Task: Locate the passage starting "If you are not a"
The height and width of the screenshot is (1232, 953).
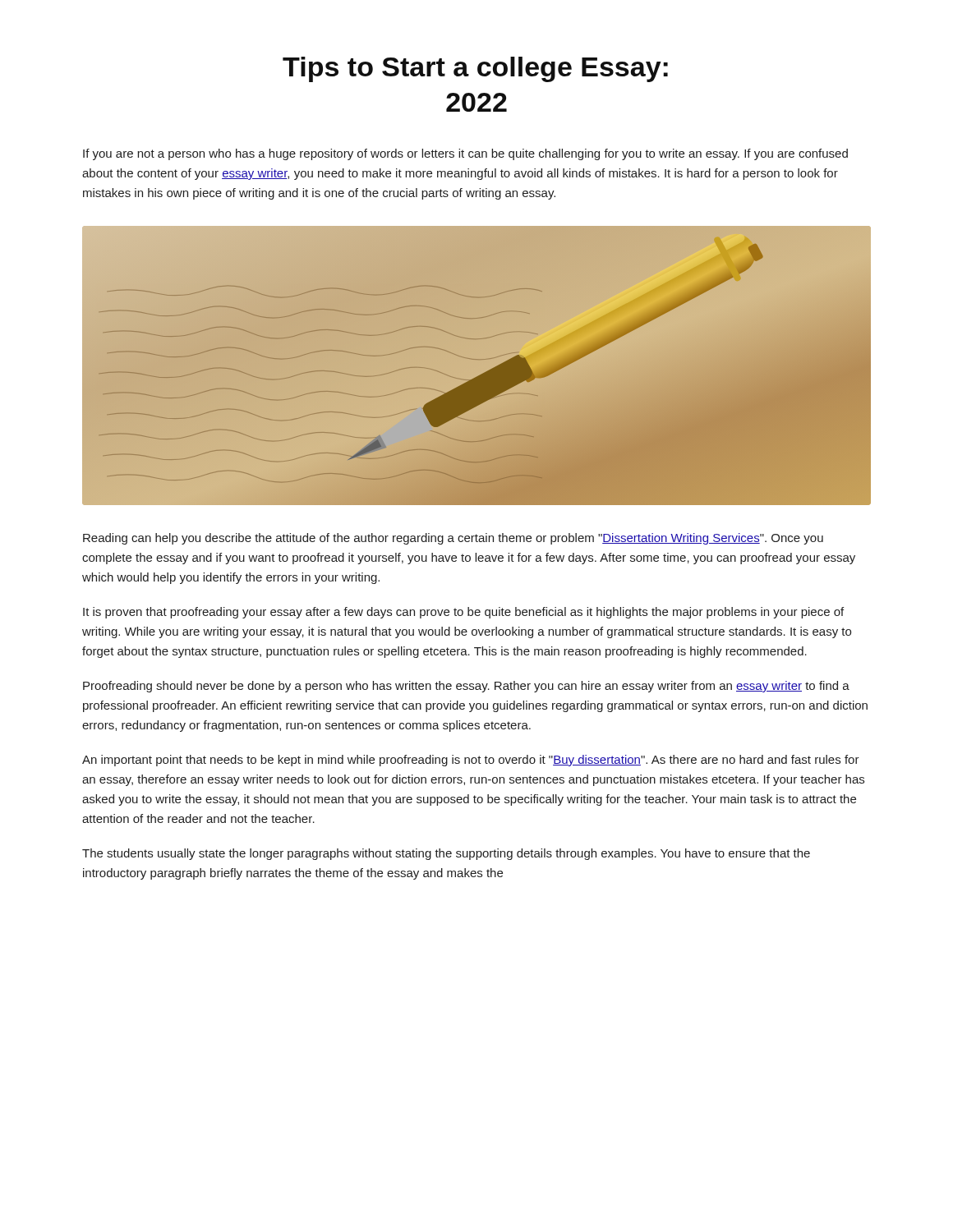Action: (x=465, y=173)
